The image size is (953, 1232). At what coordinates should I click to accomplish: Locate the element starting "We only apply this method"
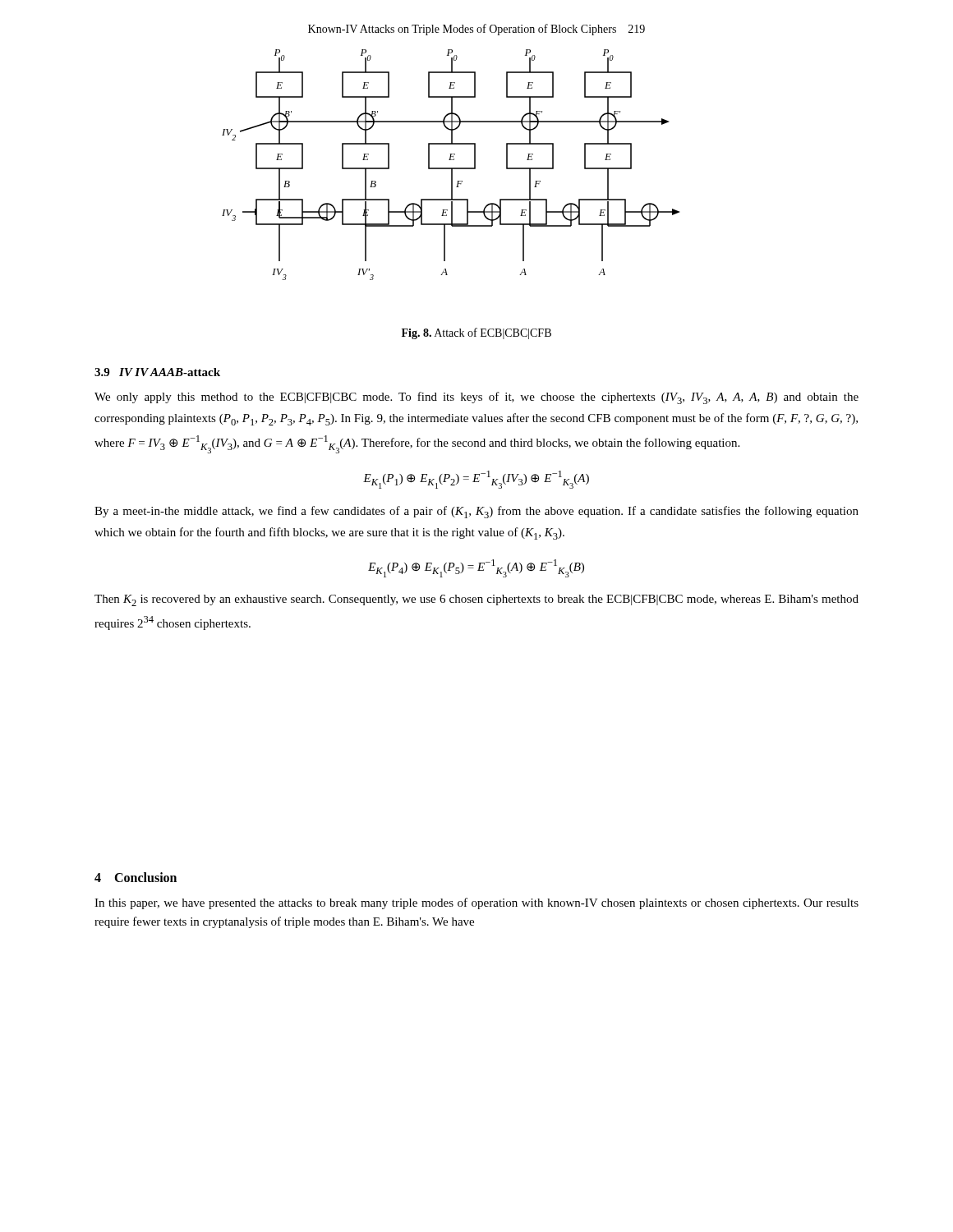476,422
